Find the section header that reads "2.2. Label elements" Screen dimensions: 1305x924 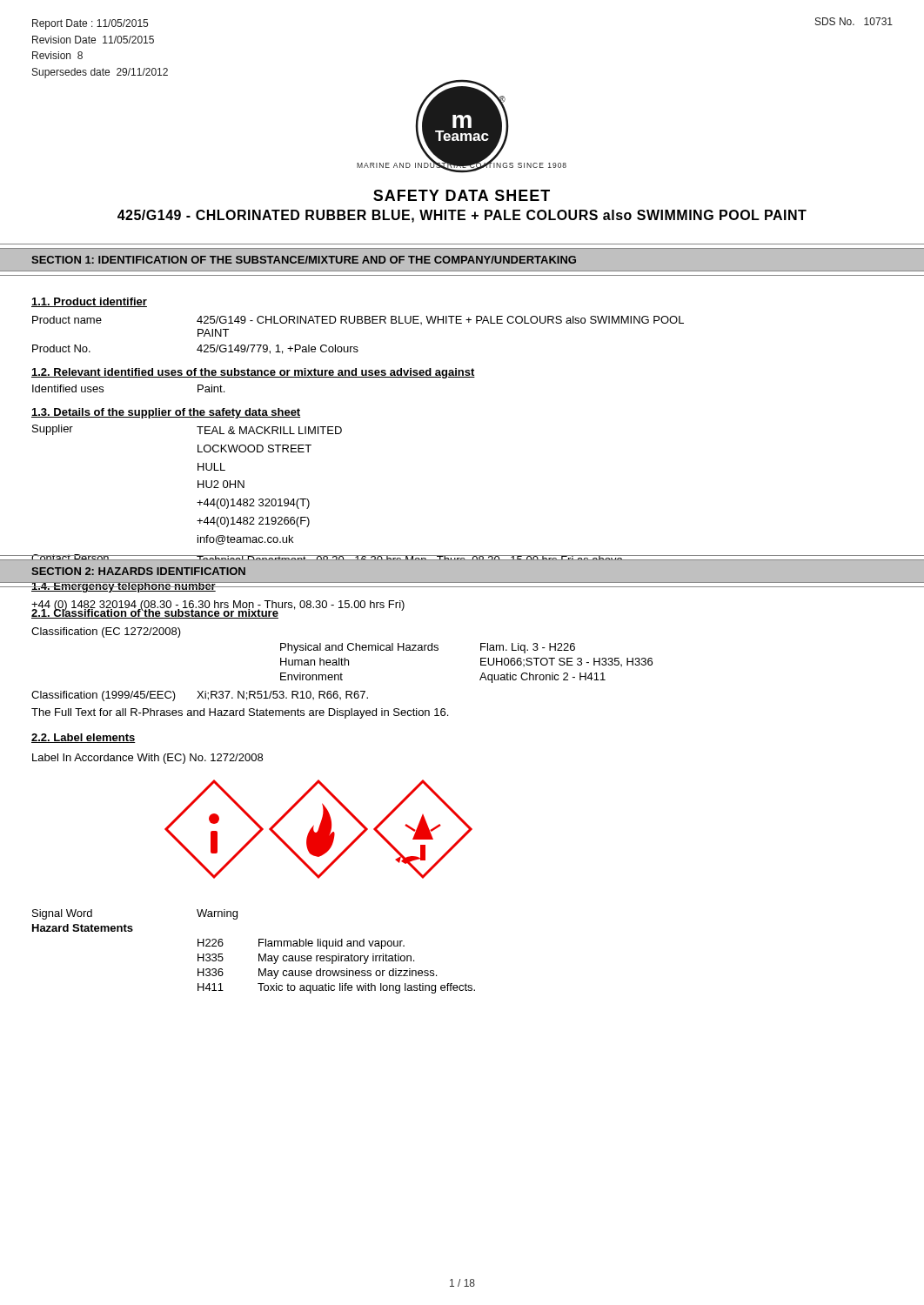83,737
